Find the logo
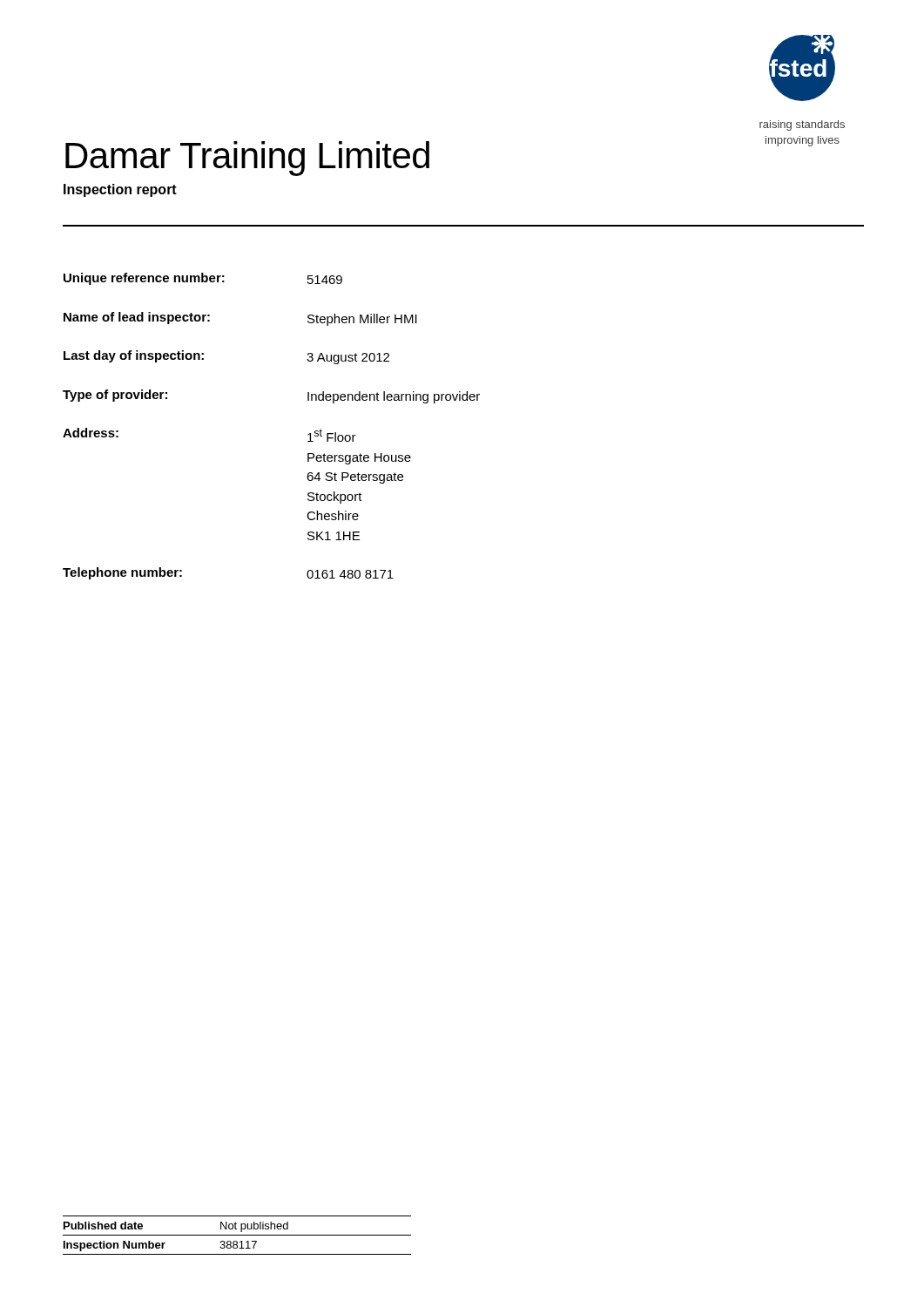924x1307 pixels. coord(802,92)
